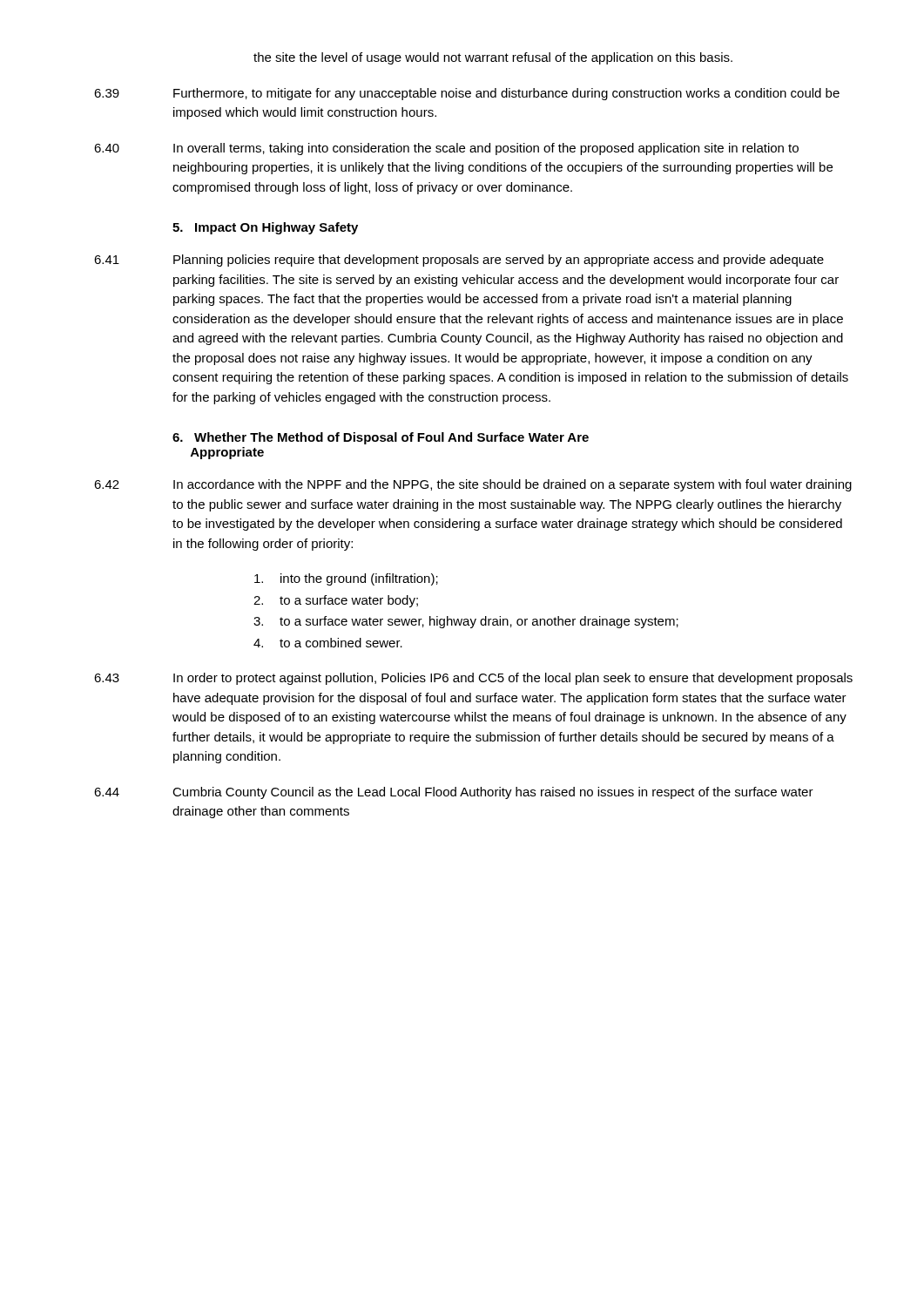Find the text block that says "41 Planning policies"
Image resolution: width=924 pixels, height=1307 pixels.
pyautogui.click(x=474, y=328)
